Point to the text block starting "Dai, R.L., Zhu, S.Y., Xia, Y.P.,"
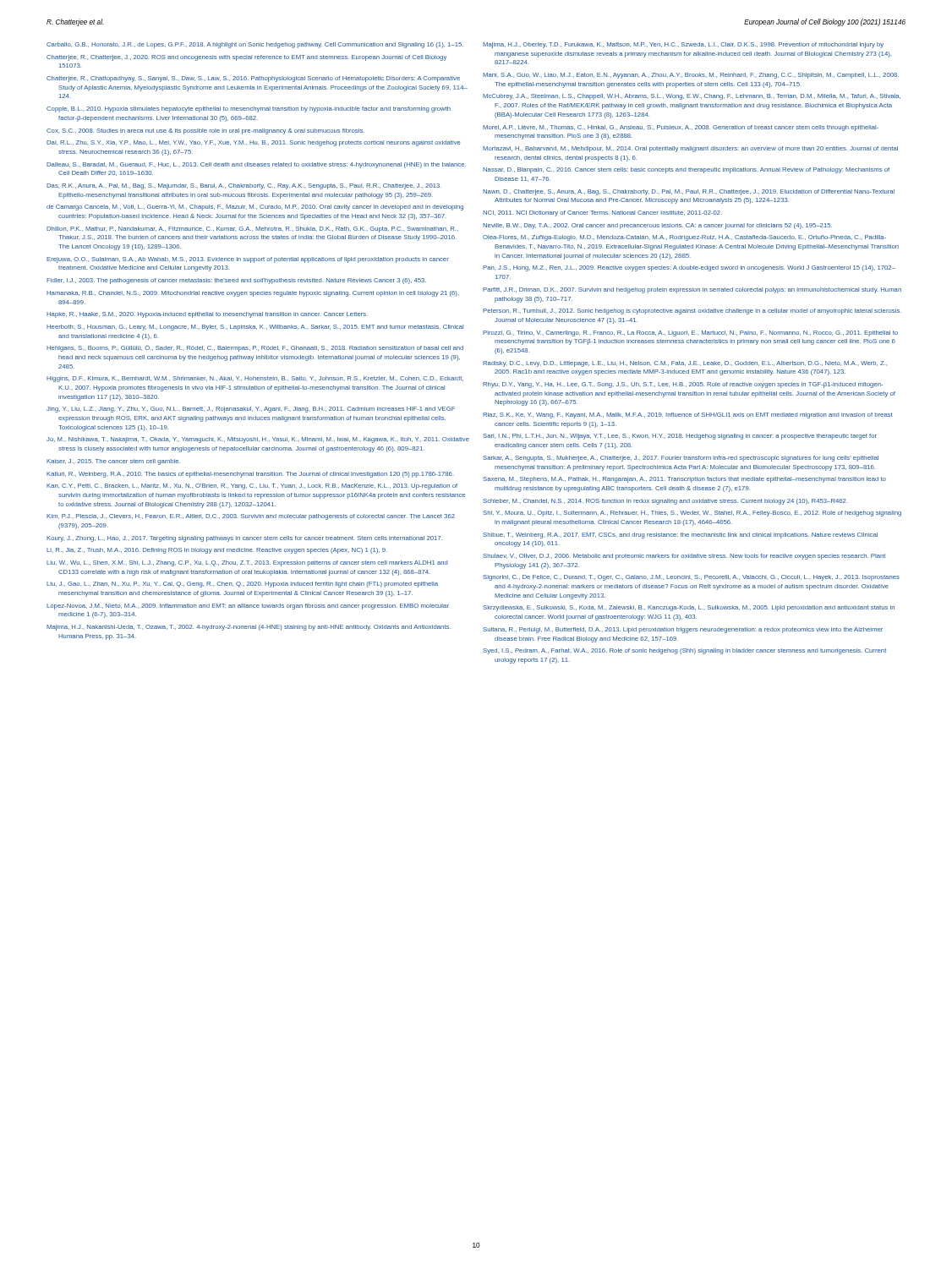 [254, 147]
